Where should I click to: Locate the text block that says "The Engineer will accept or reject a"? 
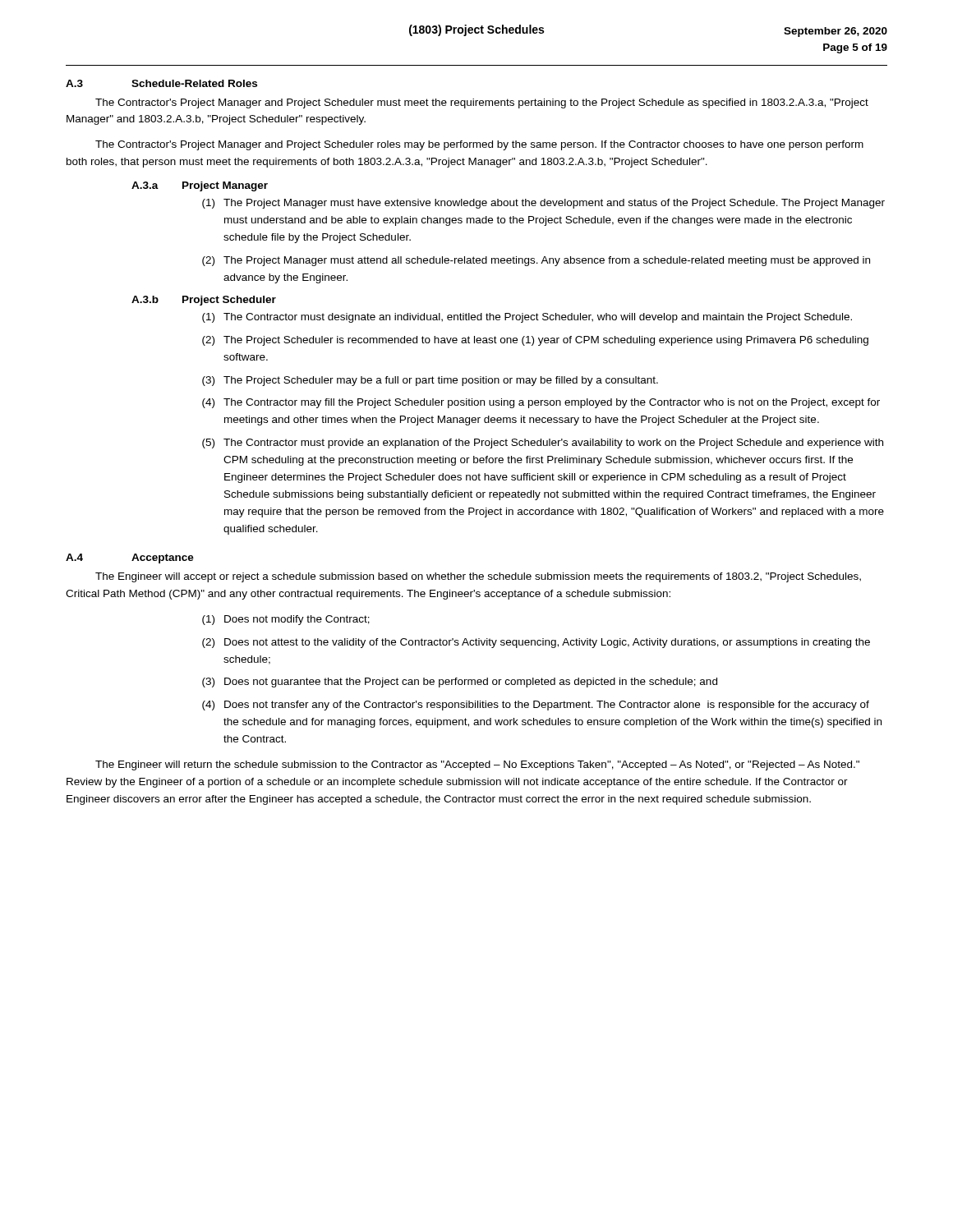[464, 585]
